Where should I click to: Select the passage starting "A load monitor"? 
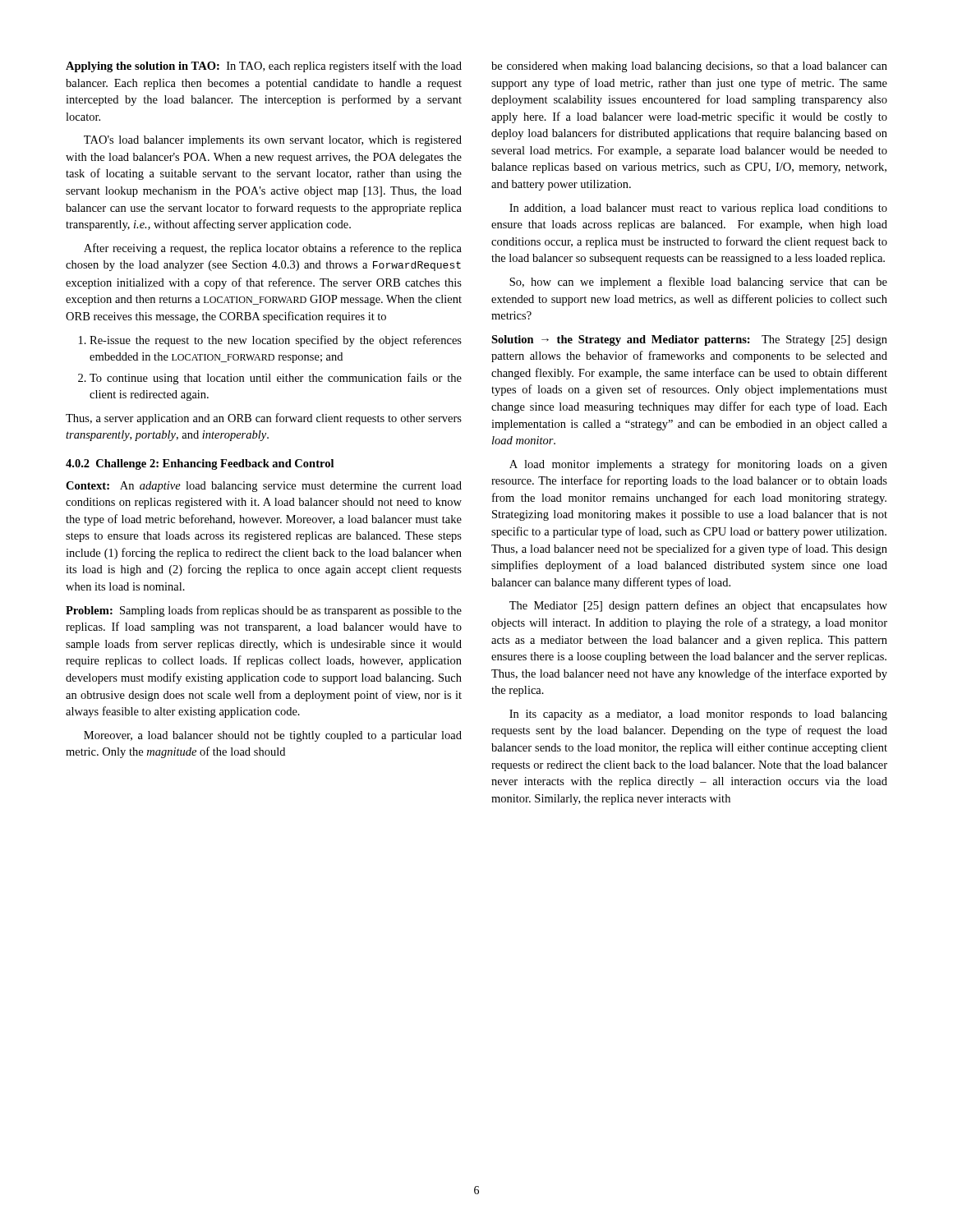point(689,523)
